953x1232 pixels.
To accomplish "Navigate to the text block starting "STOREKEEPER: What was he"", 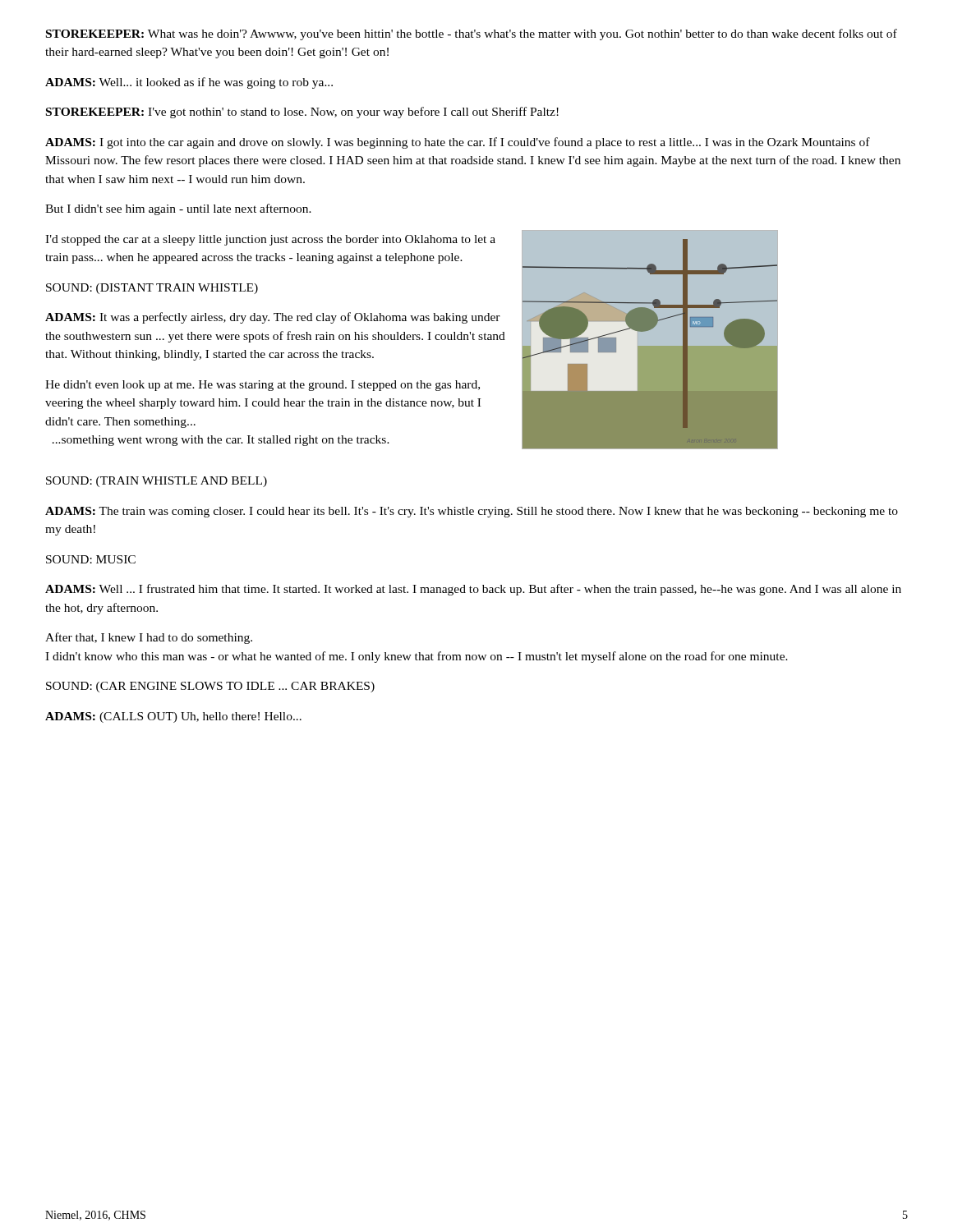I will tap(471, 42).
